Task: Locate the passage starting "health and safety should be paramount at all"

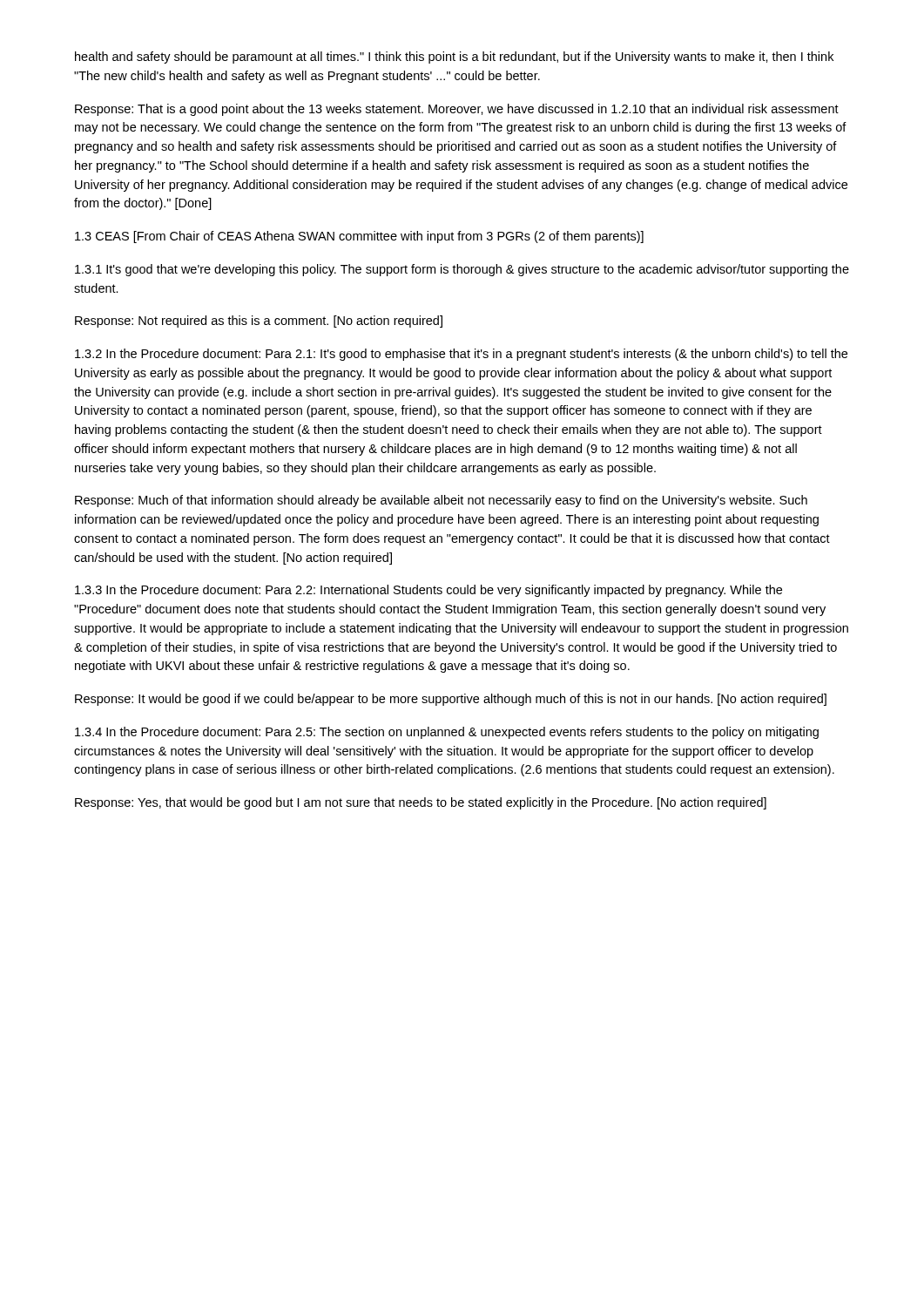Action: pyautogui.click(x=454, y=66)
